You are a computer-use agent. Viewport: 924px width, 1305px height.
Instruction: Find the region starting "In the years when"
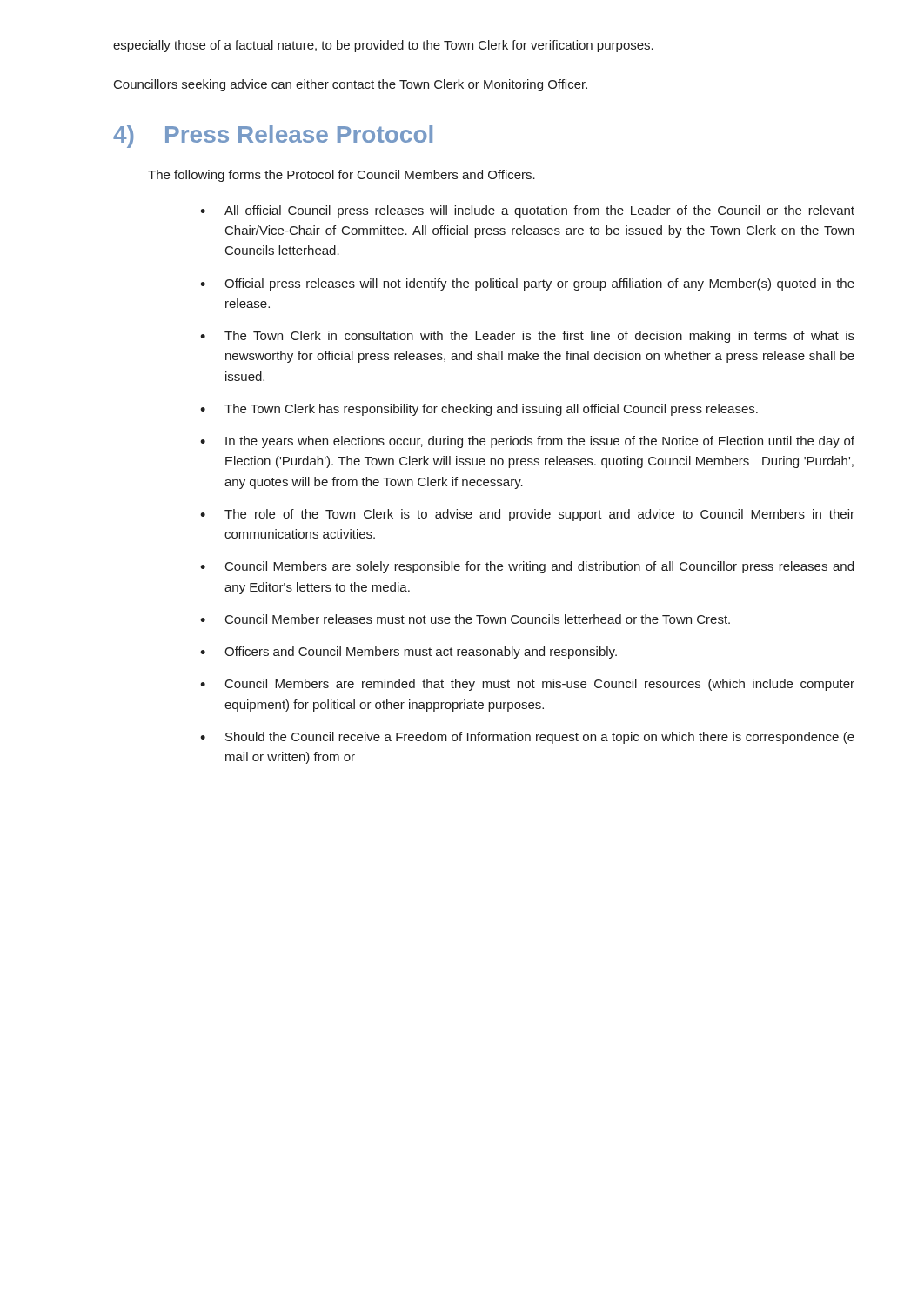(x=539, y=461)
